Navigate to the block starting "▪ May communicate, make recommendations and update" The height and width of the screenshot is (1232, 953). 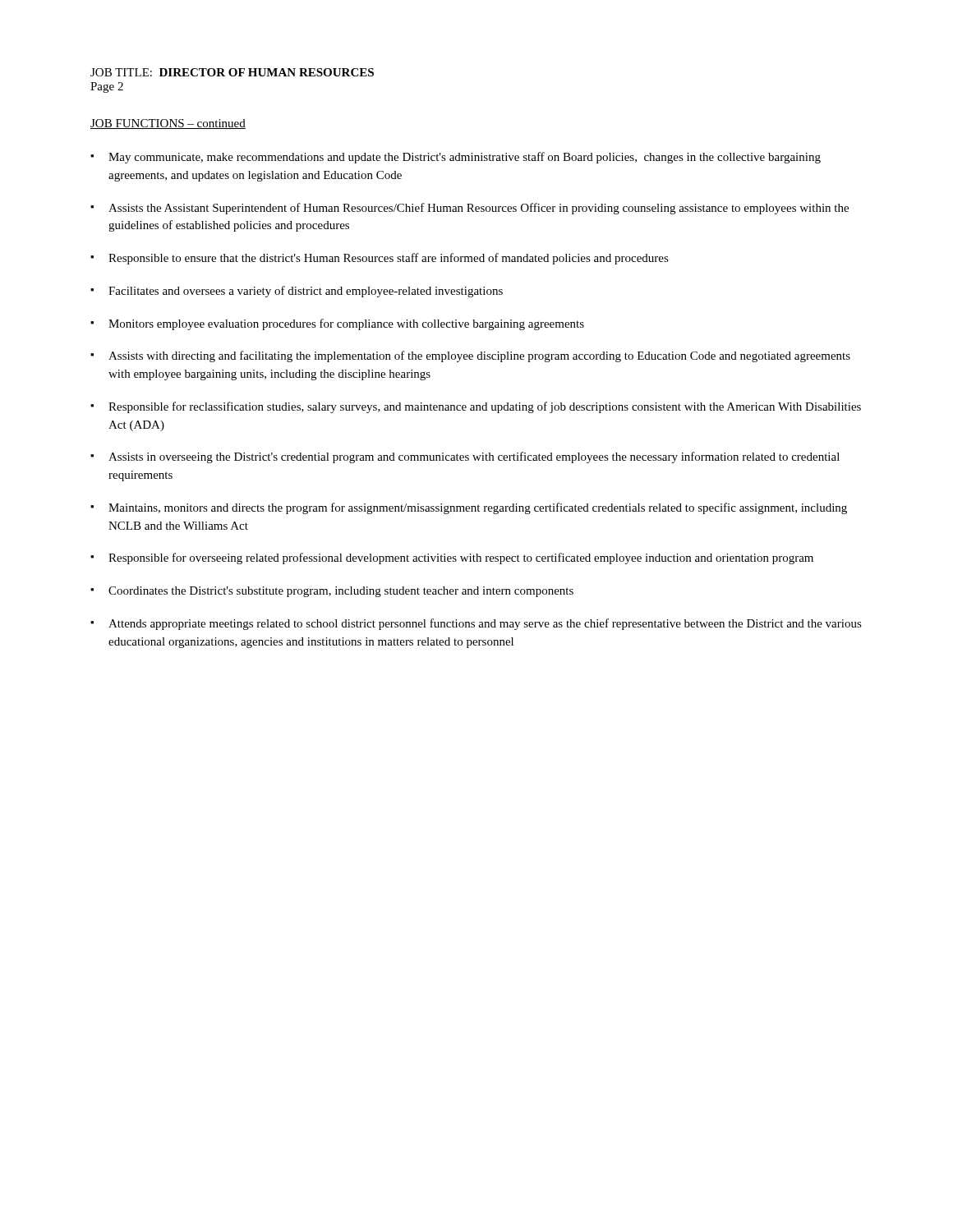pyautogui.click(x=476, y=167)
